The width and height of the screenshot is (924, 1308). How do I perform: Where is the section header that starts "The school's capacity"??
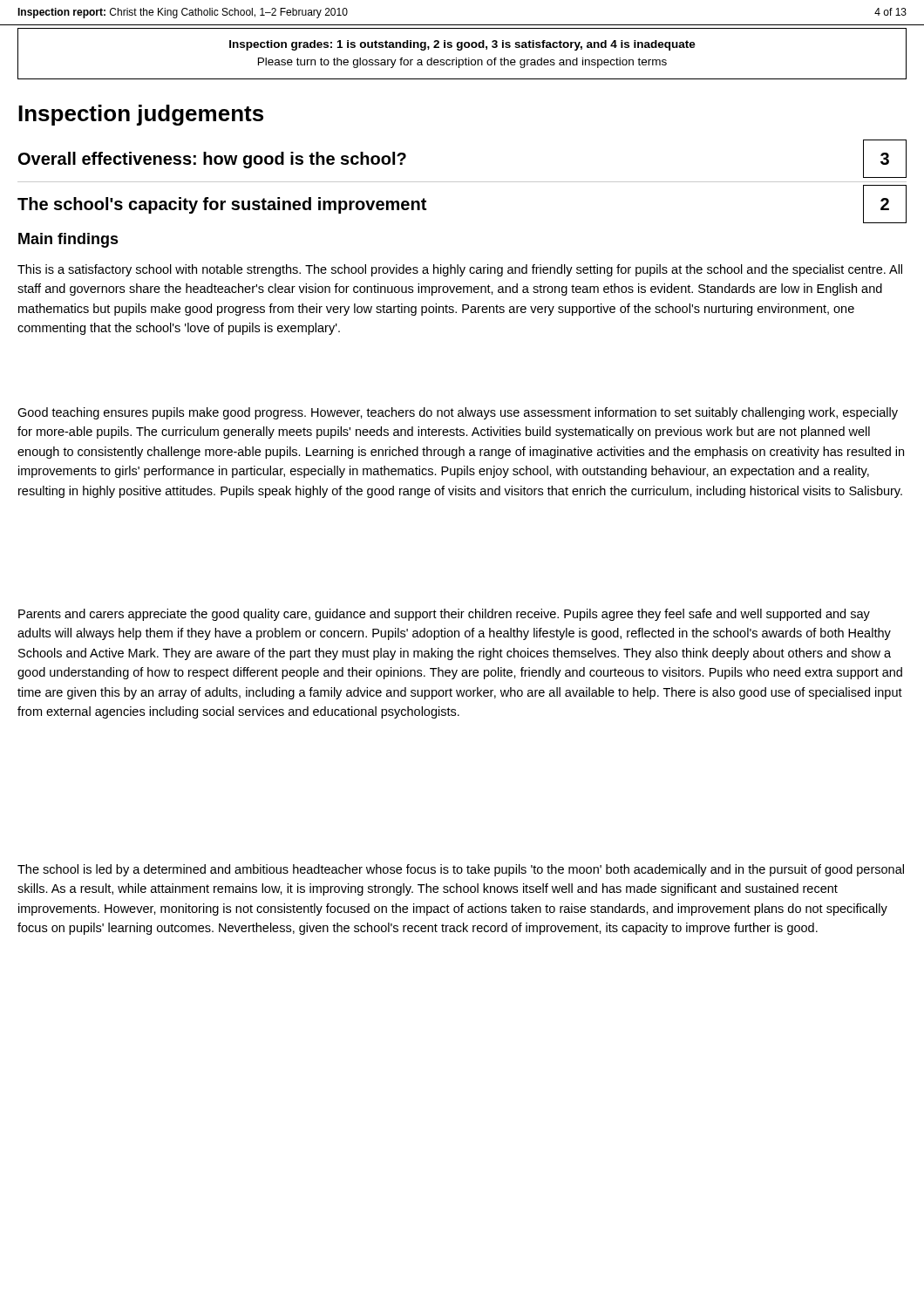[222, 204]
